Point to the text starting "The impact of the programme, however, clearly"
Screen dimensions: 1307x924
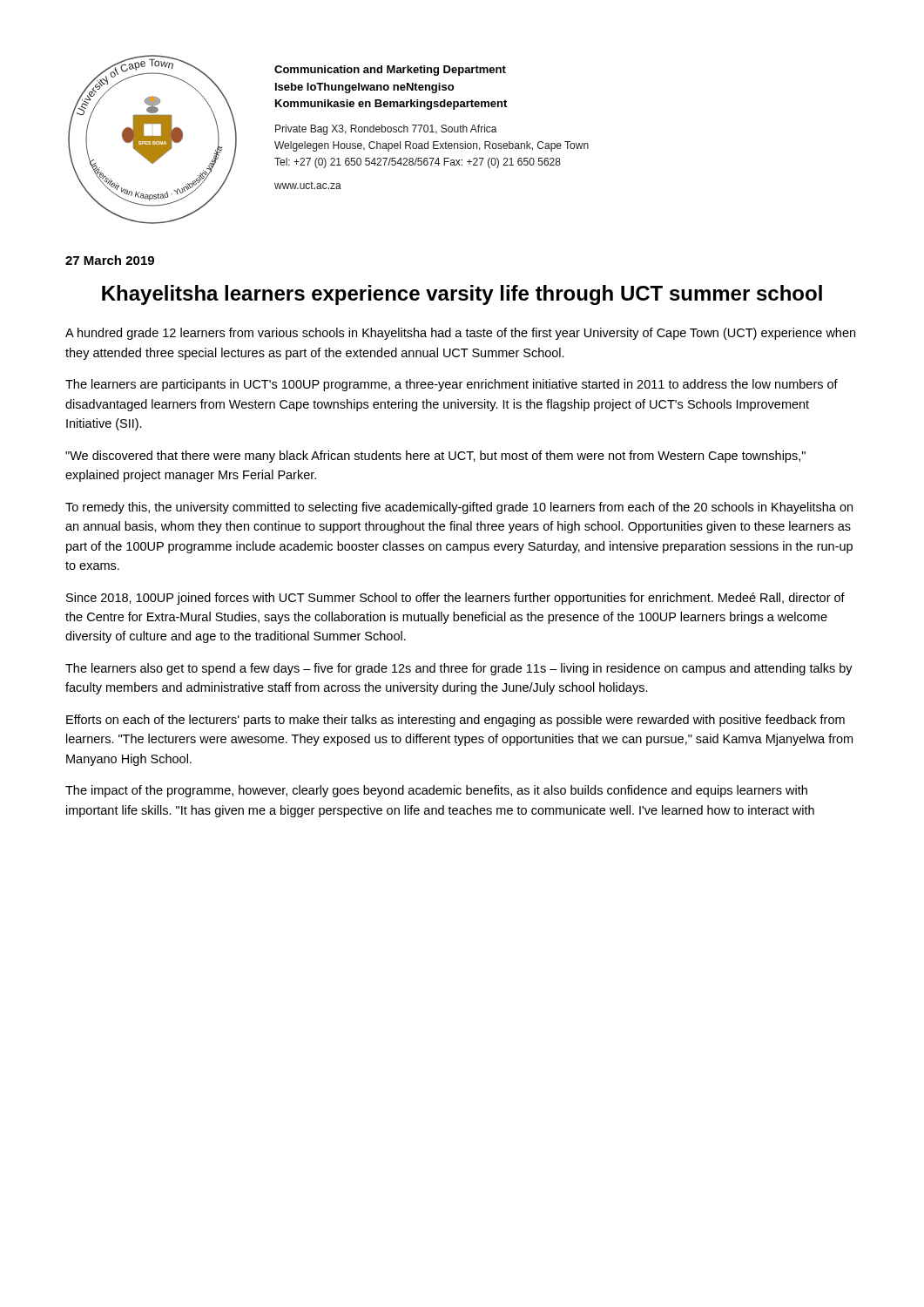click(440, 800)
